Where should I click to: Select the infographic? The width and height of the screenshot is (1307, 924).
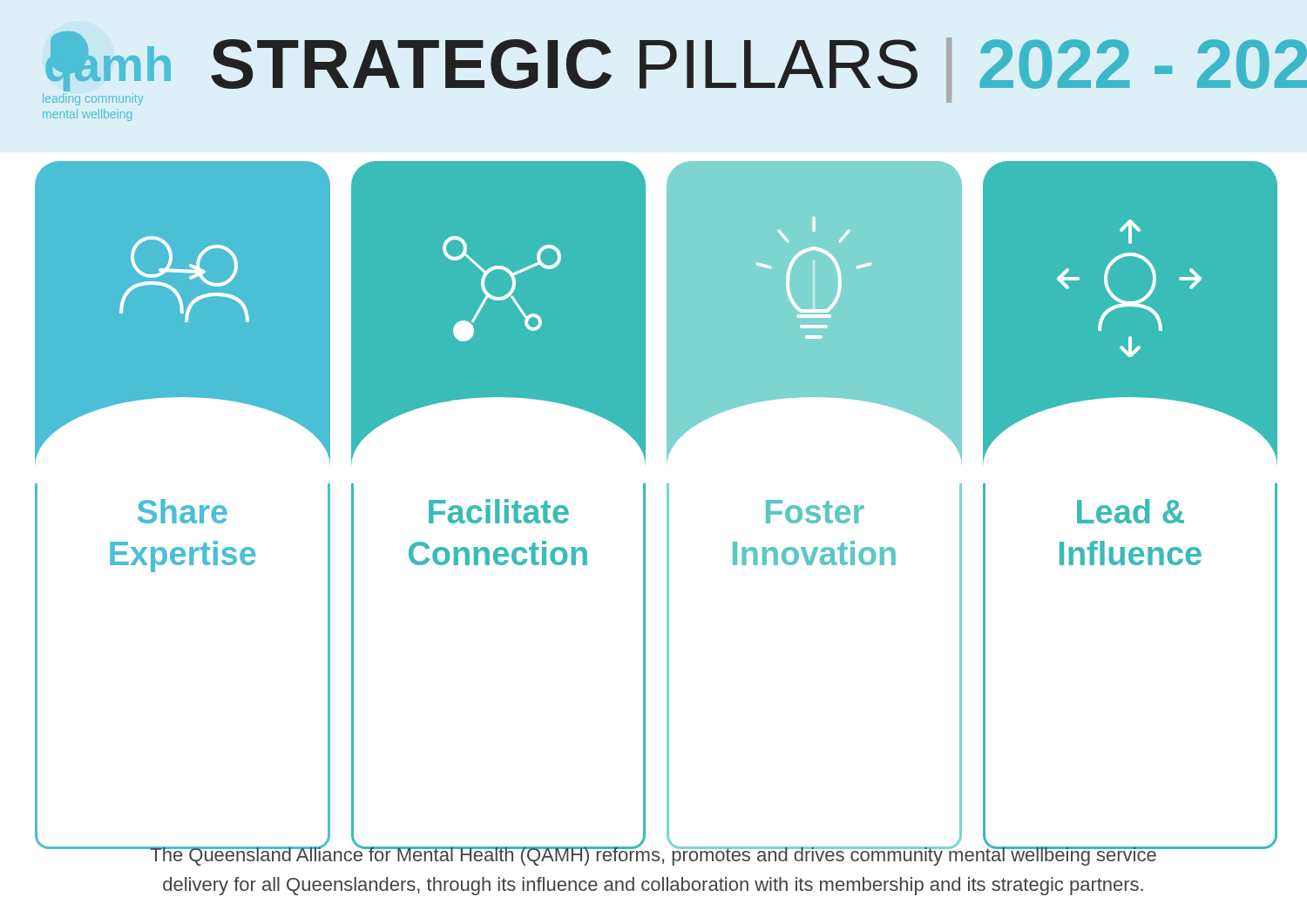656,505
